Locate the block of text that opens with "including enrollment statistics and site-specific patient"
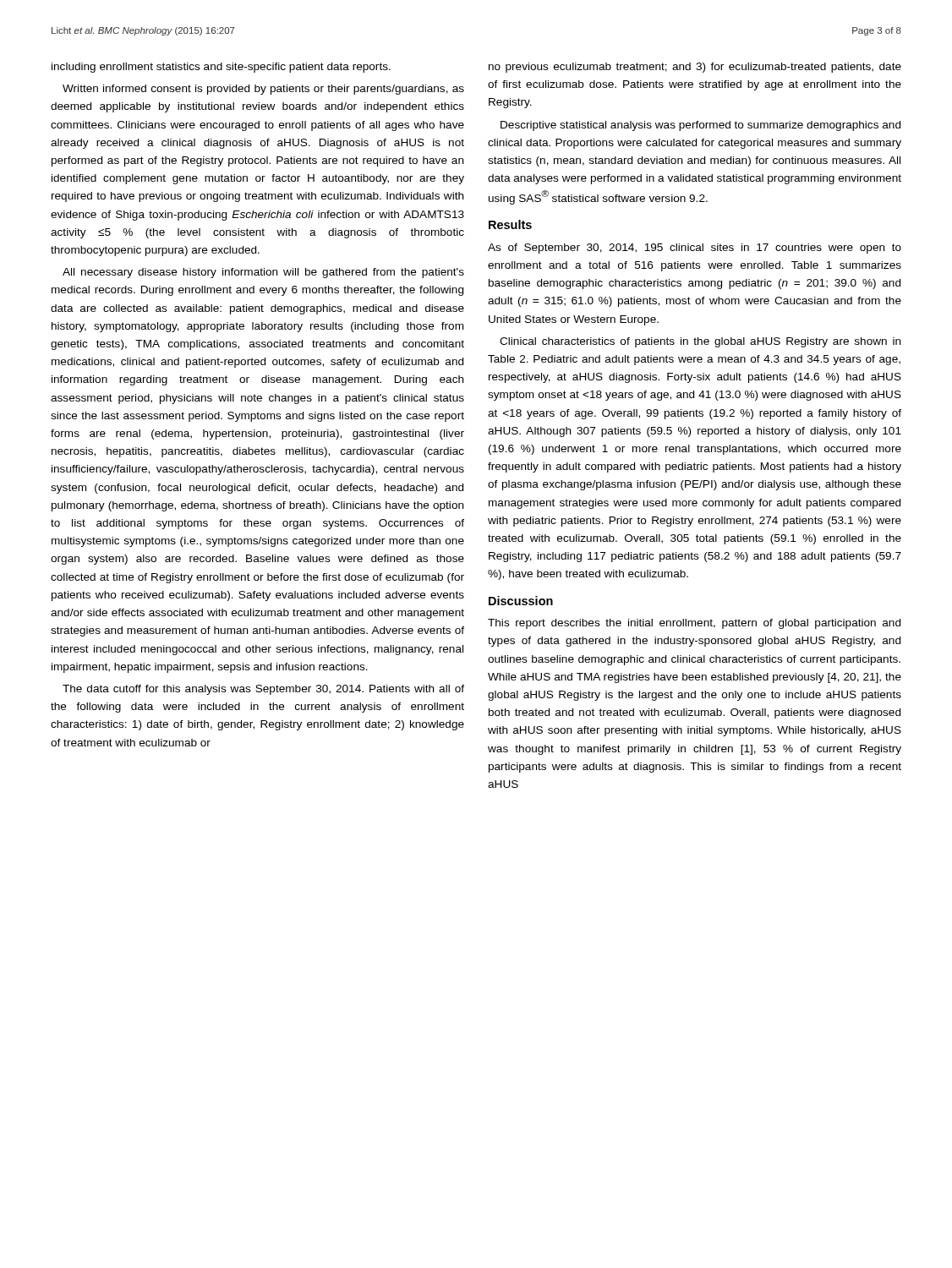Screen dimensions: 1268x952 257,404
